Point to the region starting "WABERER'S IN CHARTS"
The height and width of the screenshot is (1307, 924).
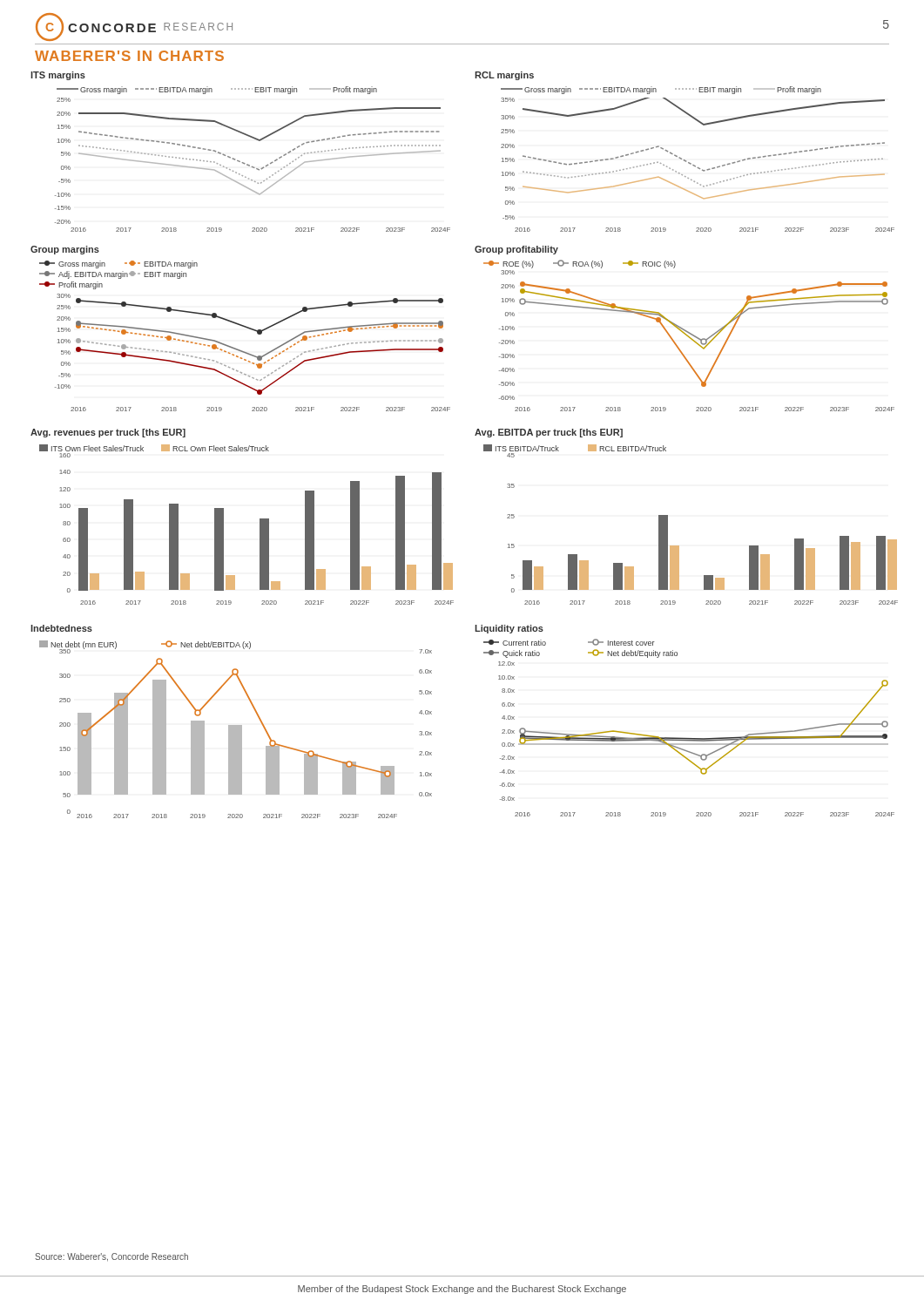130,56
